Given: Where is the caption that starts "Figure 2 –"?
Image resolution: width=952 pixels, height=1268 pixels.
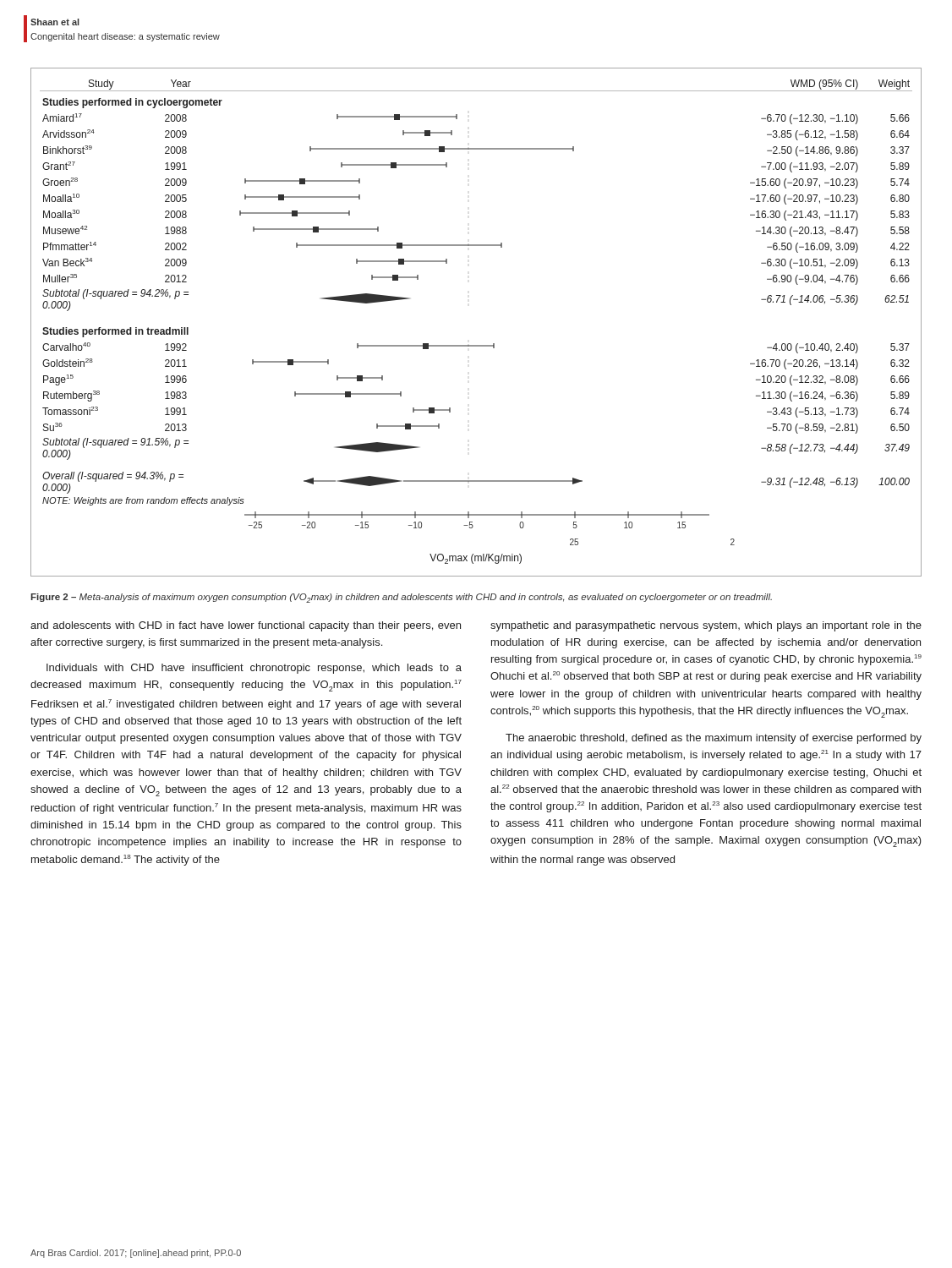Looking at the screenshot, I should (x=402, y=598).
